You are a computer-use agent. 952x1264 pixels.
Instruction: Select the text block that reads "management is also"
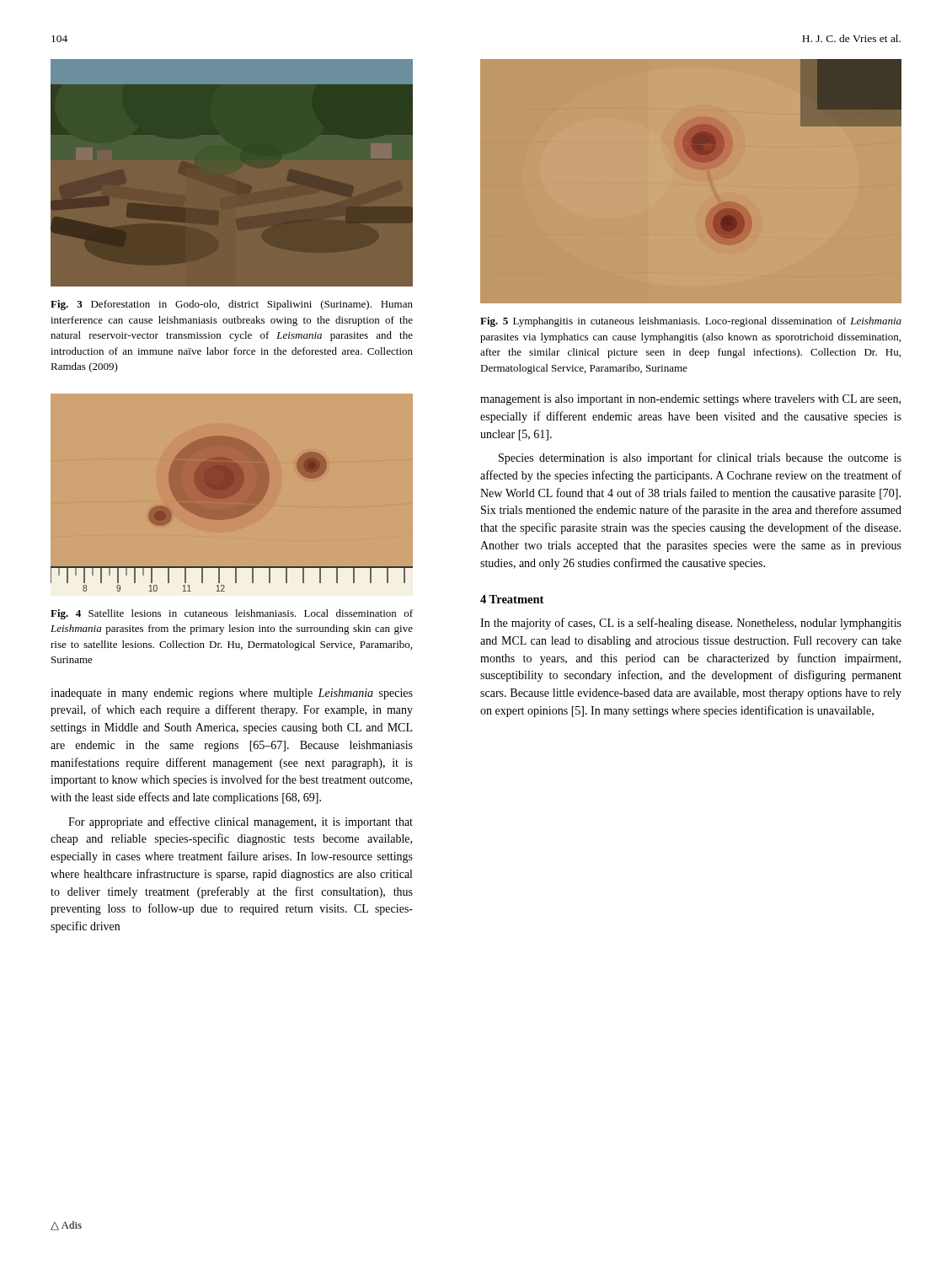point(691,417)
